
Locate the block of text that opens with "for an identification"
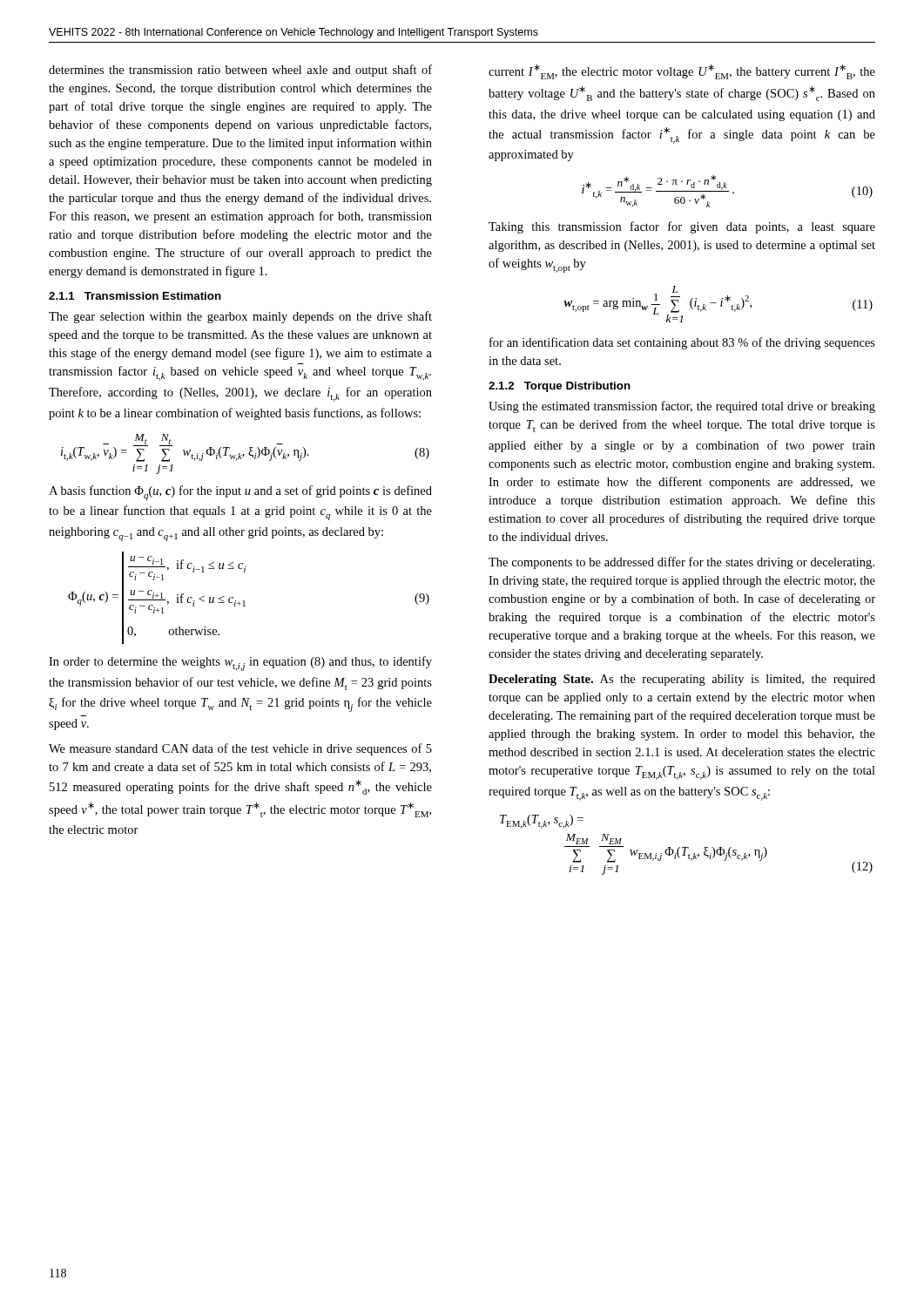(x=682, y=352)
